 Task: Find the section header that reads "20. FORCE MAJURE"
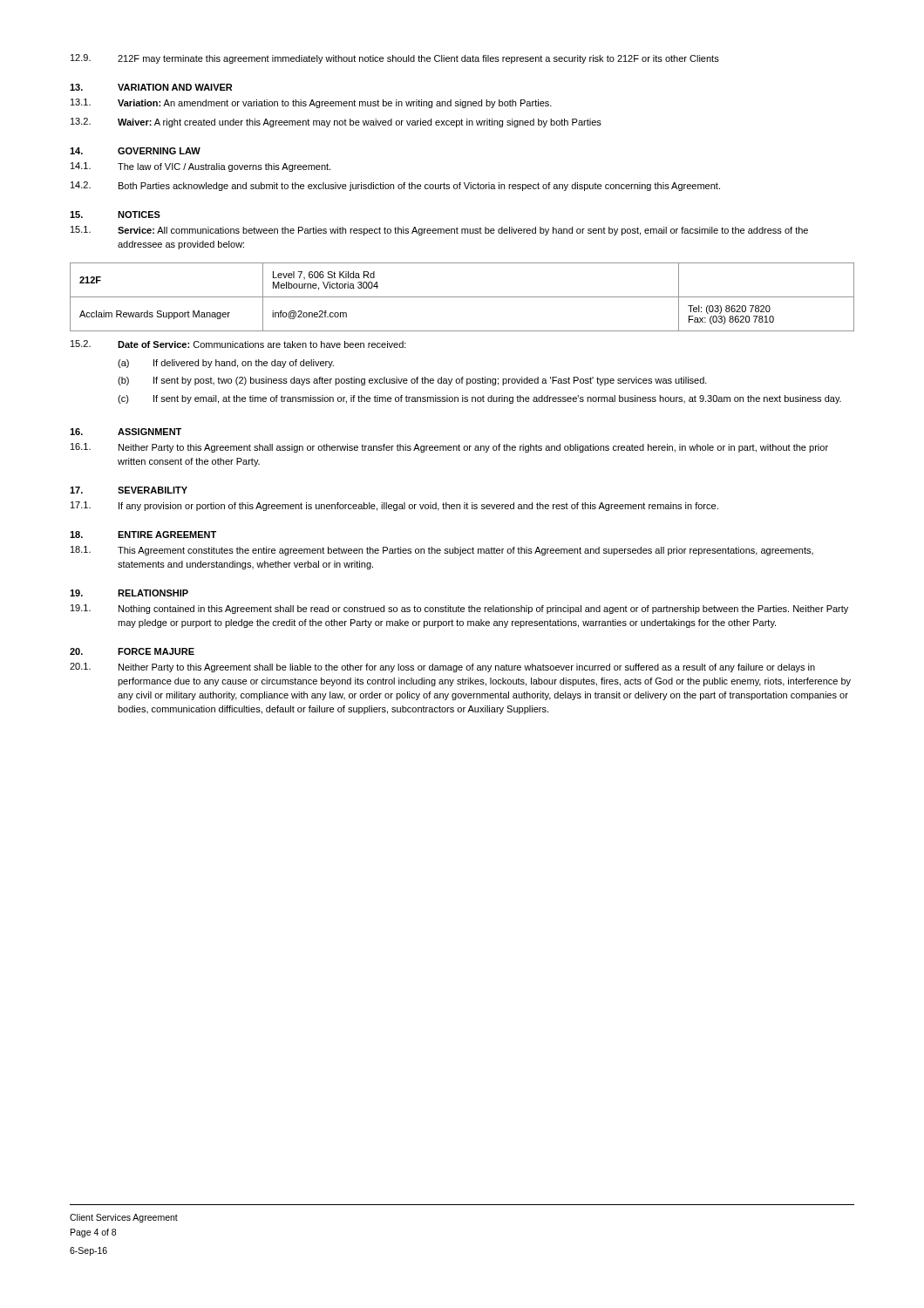pyautogui.click(x=132, y=651)
